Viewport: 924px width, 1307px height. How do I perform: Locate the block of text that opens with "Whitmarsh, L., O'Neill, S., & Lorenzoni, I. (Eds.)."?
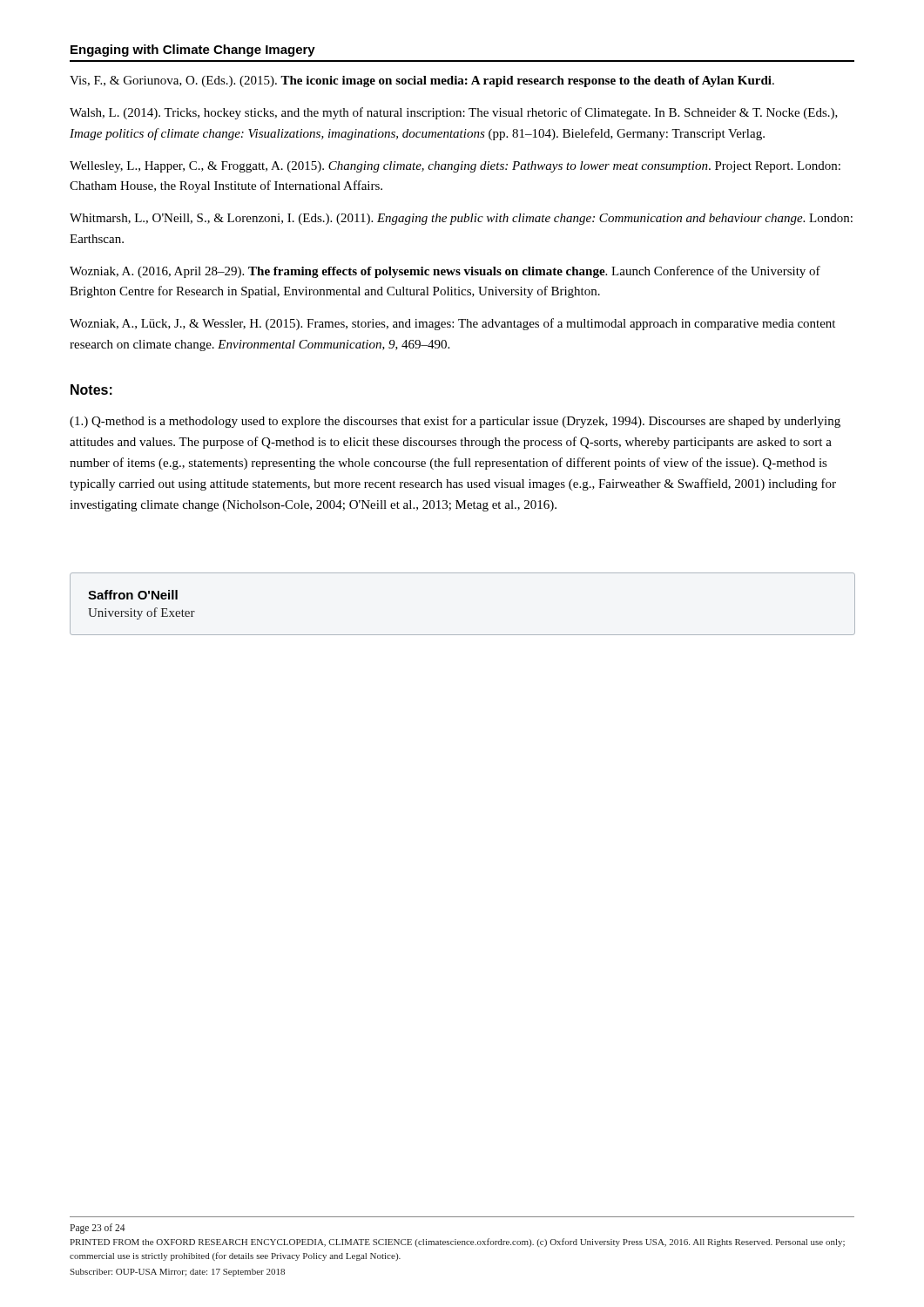(462, 228)
